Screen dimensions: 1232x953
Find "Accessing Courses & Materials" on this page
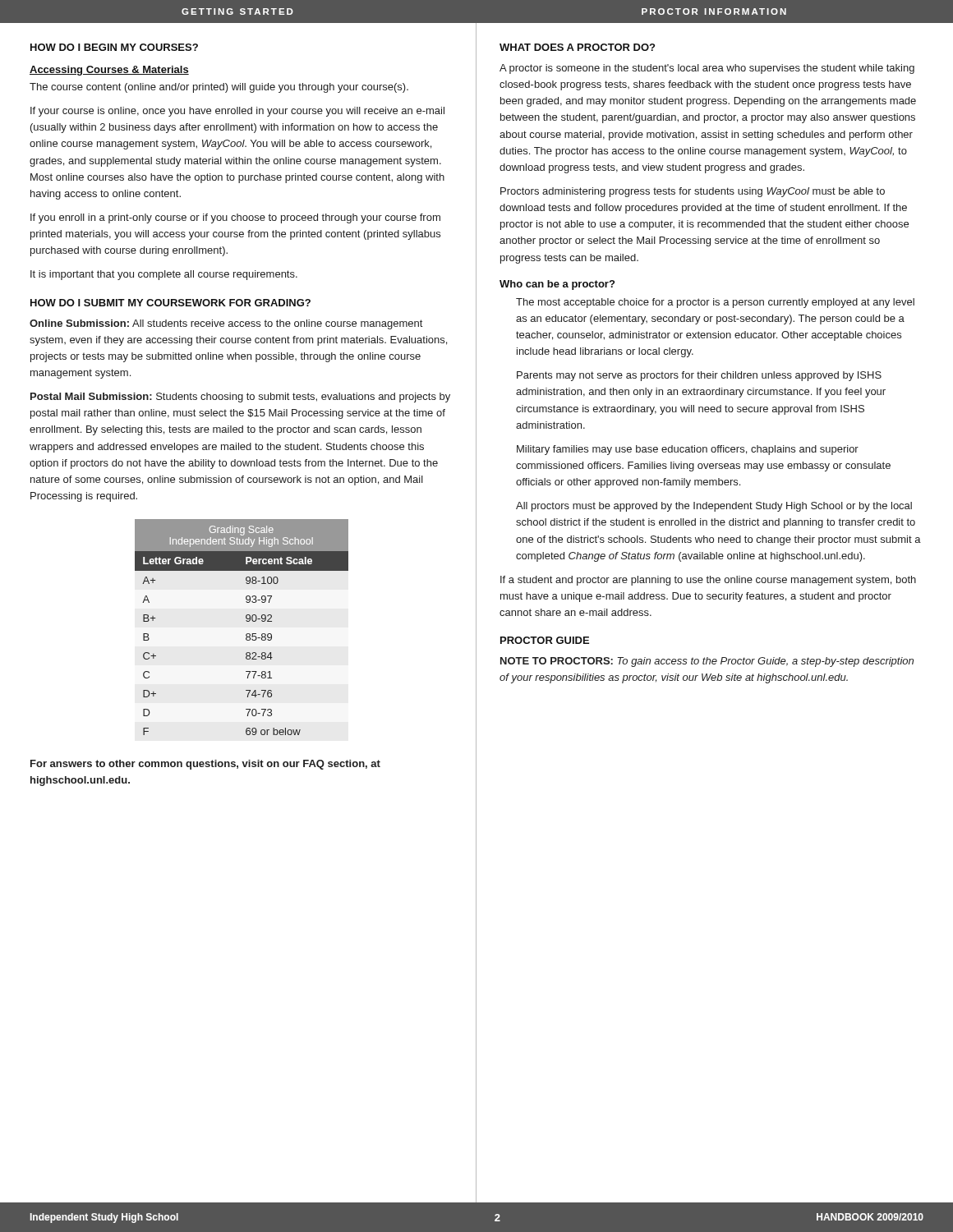[x=109, y=69]
